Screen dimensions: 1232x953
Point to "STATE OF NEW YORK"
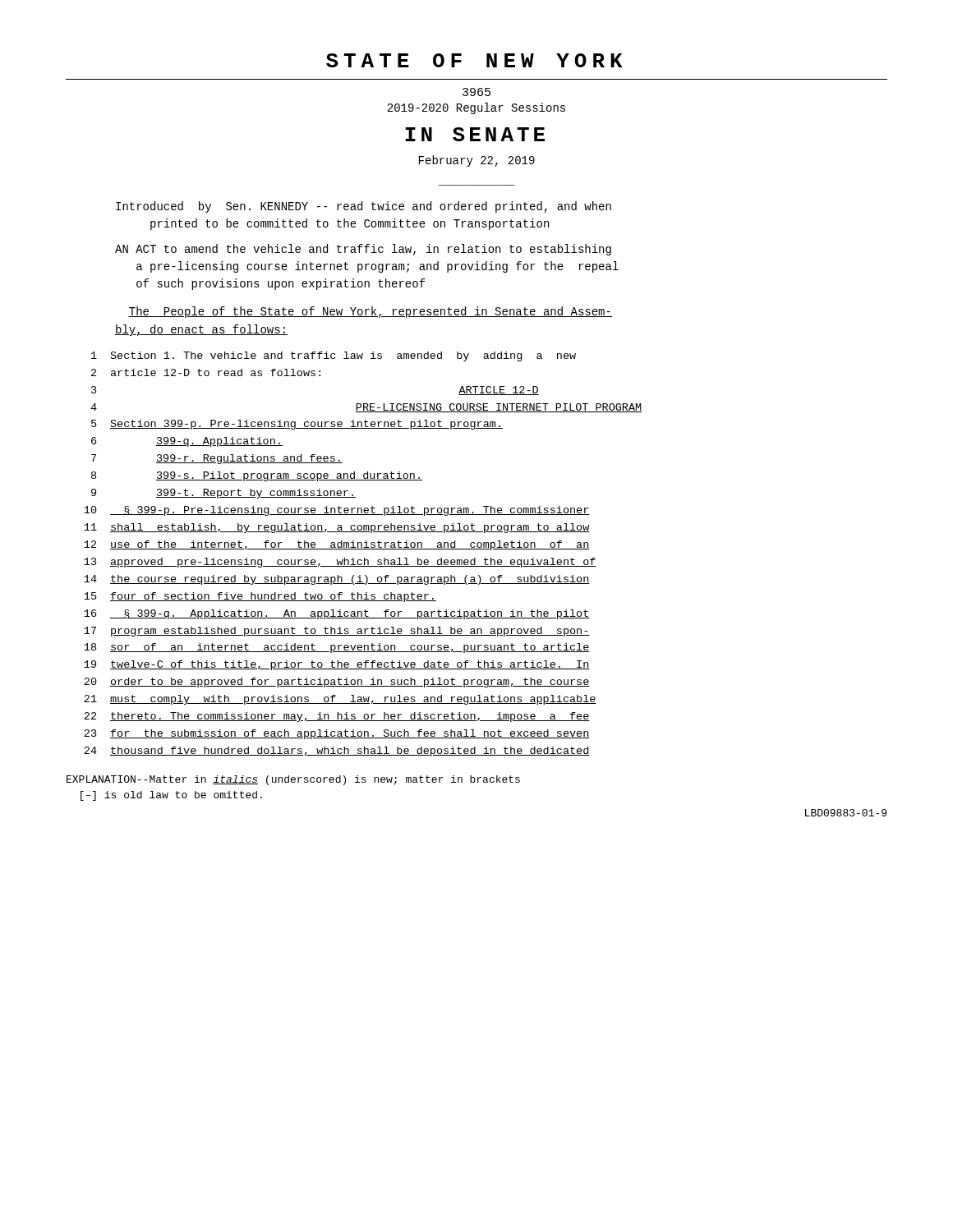click(x=476, y=62)
